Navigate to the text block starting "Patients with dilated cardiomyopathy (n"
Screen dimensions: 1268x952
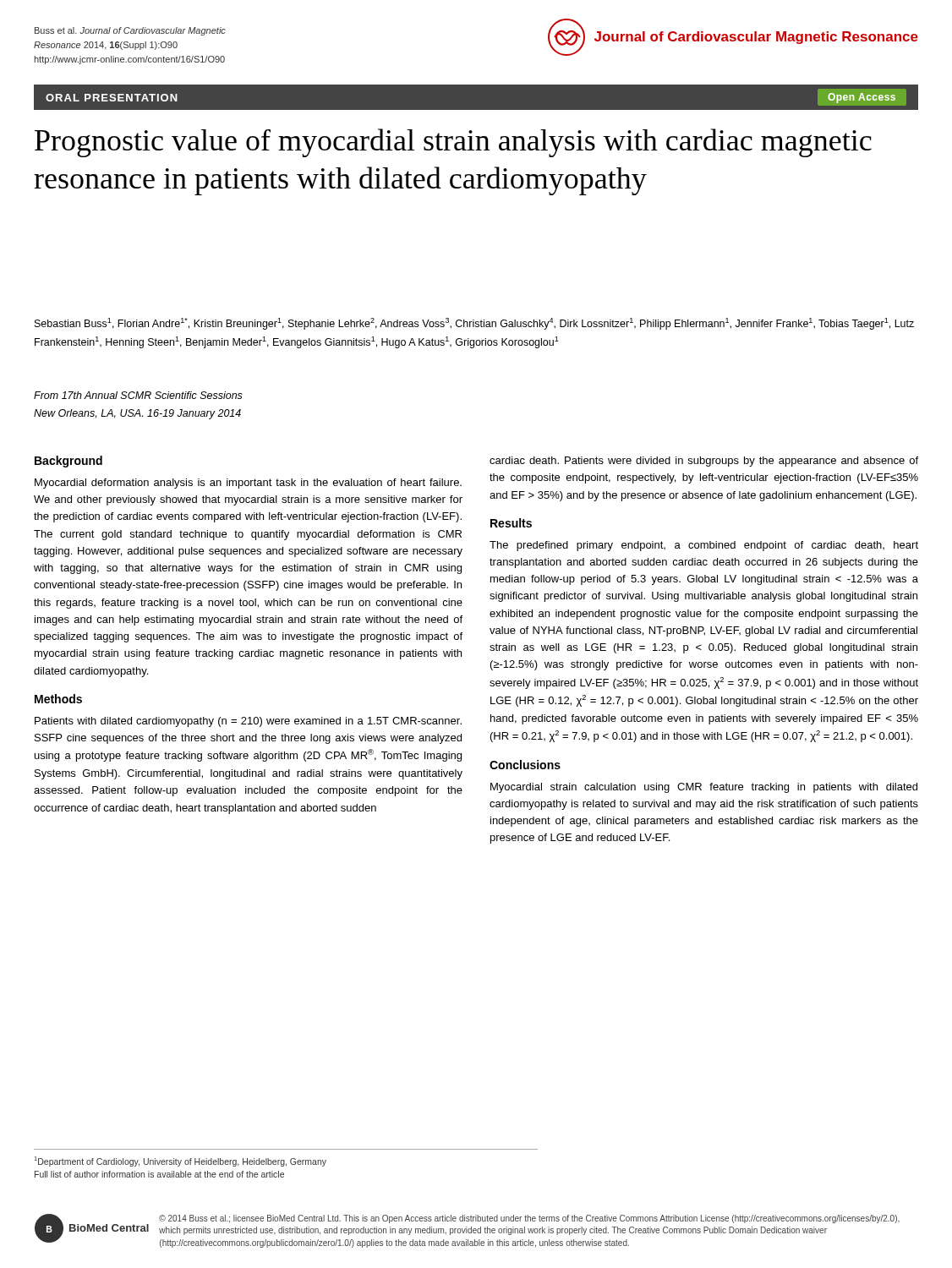(248, 764)
